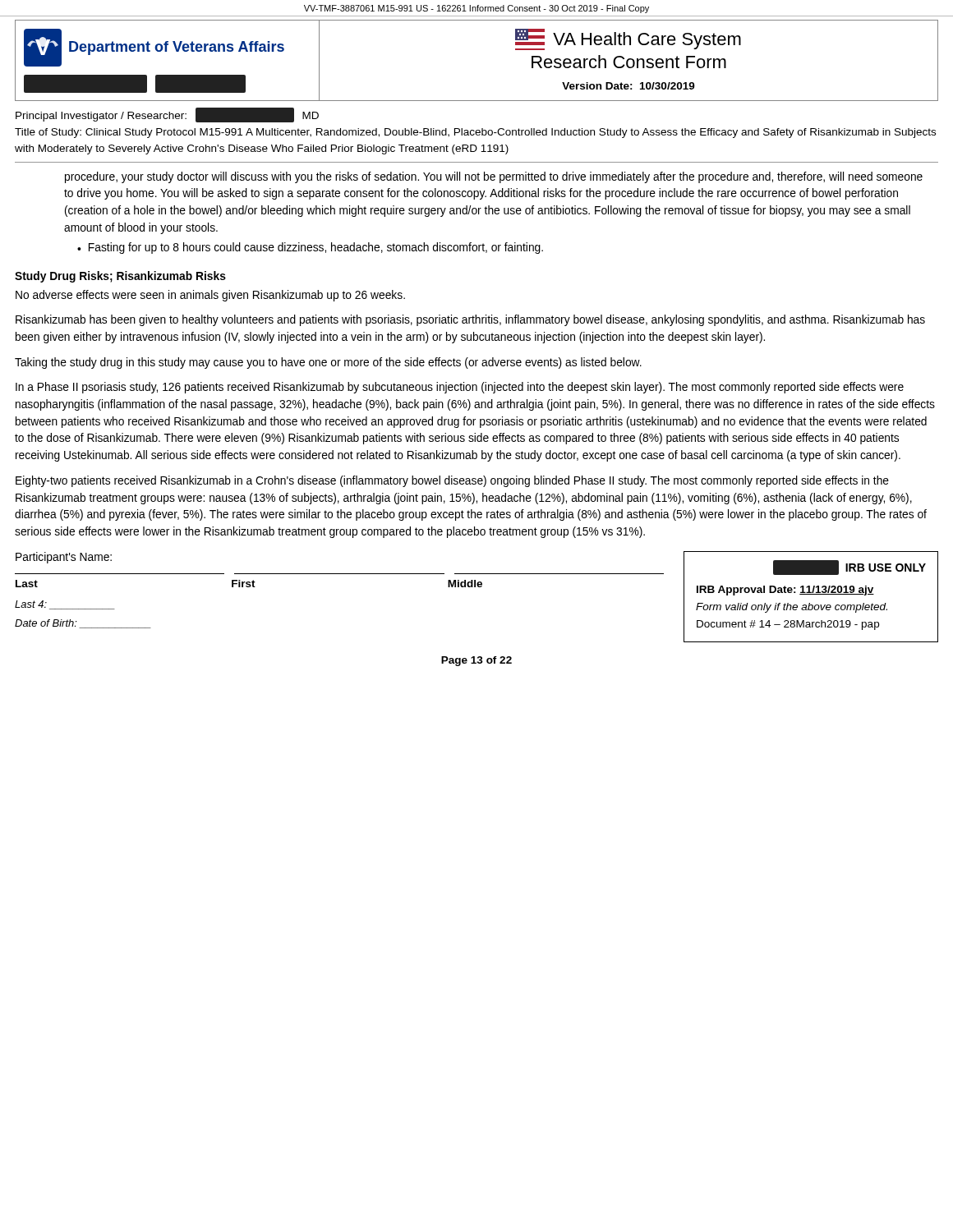Navigate to the text block starting "In a Phase II psoriasis study, 126 patients"
953x1232 pixels.
point(475,422)
